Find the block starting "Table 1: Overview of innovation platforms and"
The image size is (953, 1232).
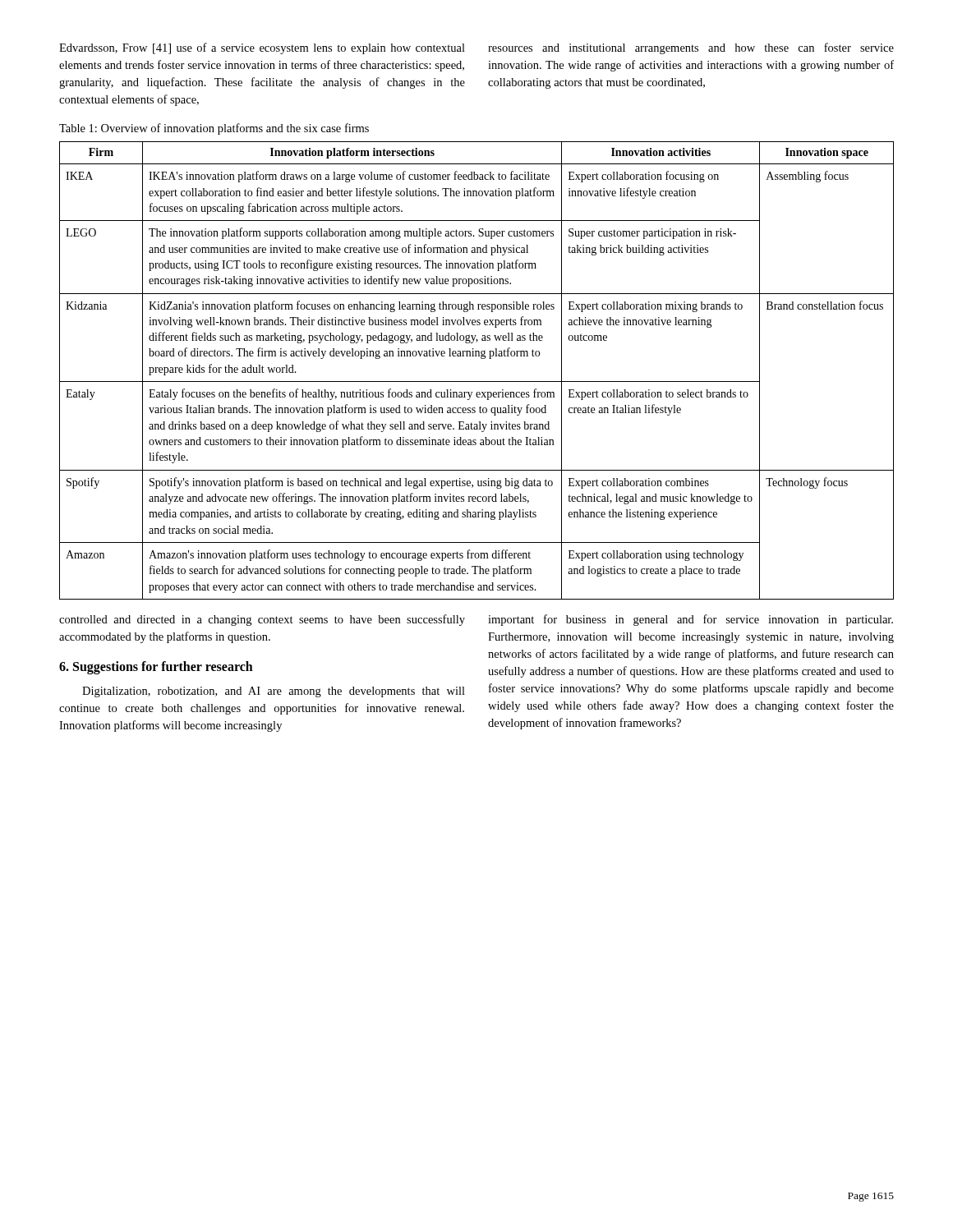tap(214, 128)
